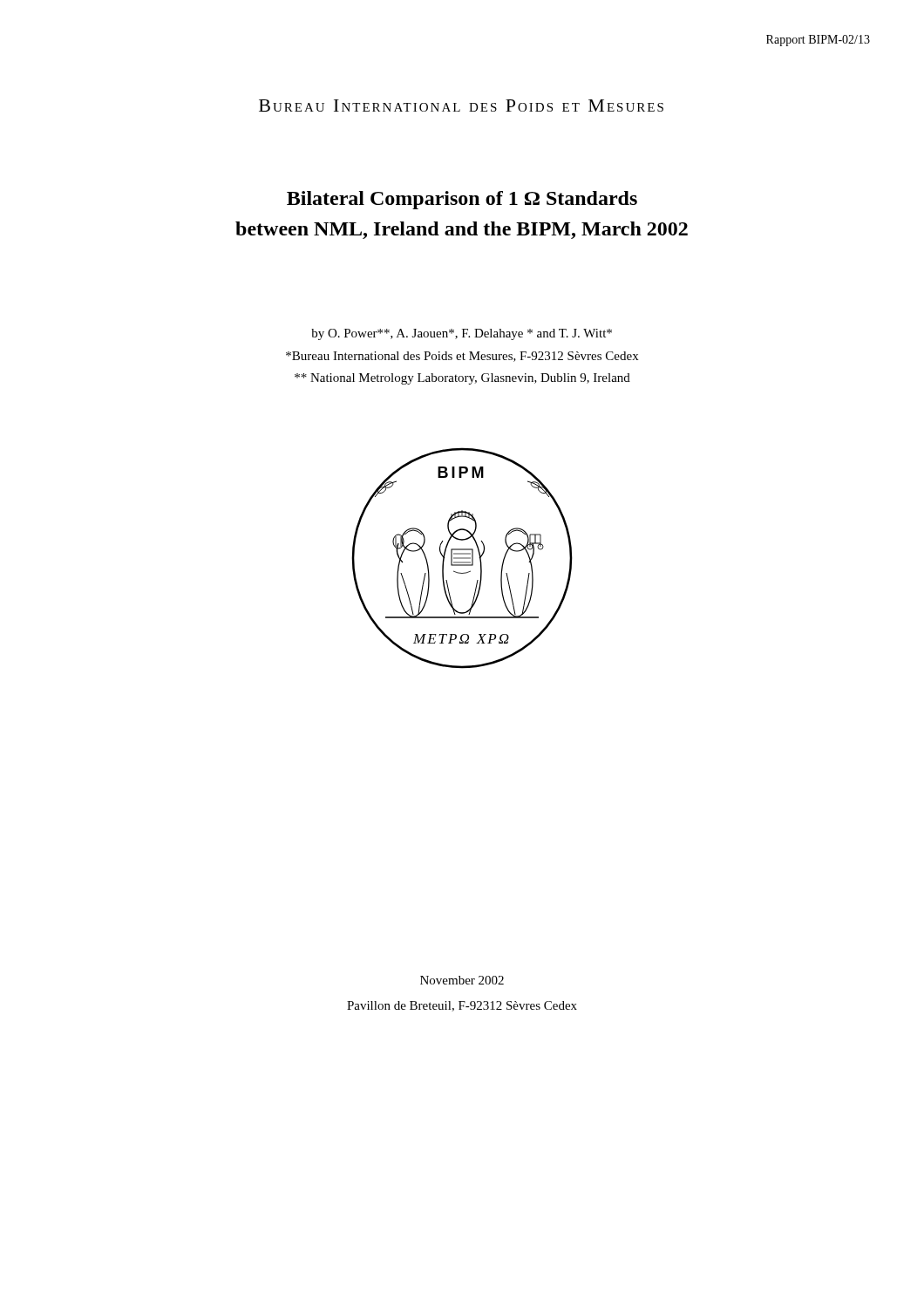The image size is (924, 1308).
Task: Find the logo
Action: (462, 558)
